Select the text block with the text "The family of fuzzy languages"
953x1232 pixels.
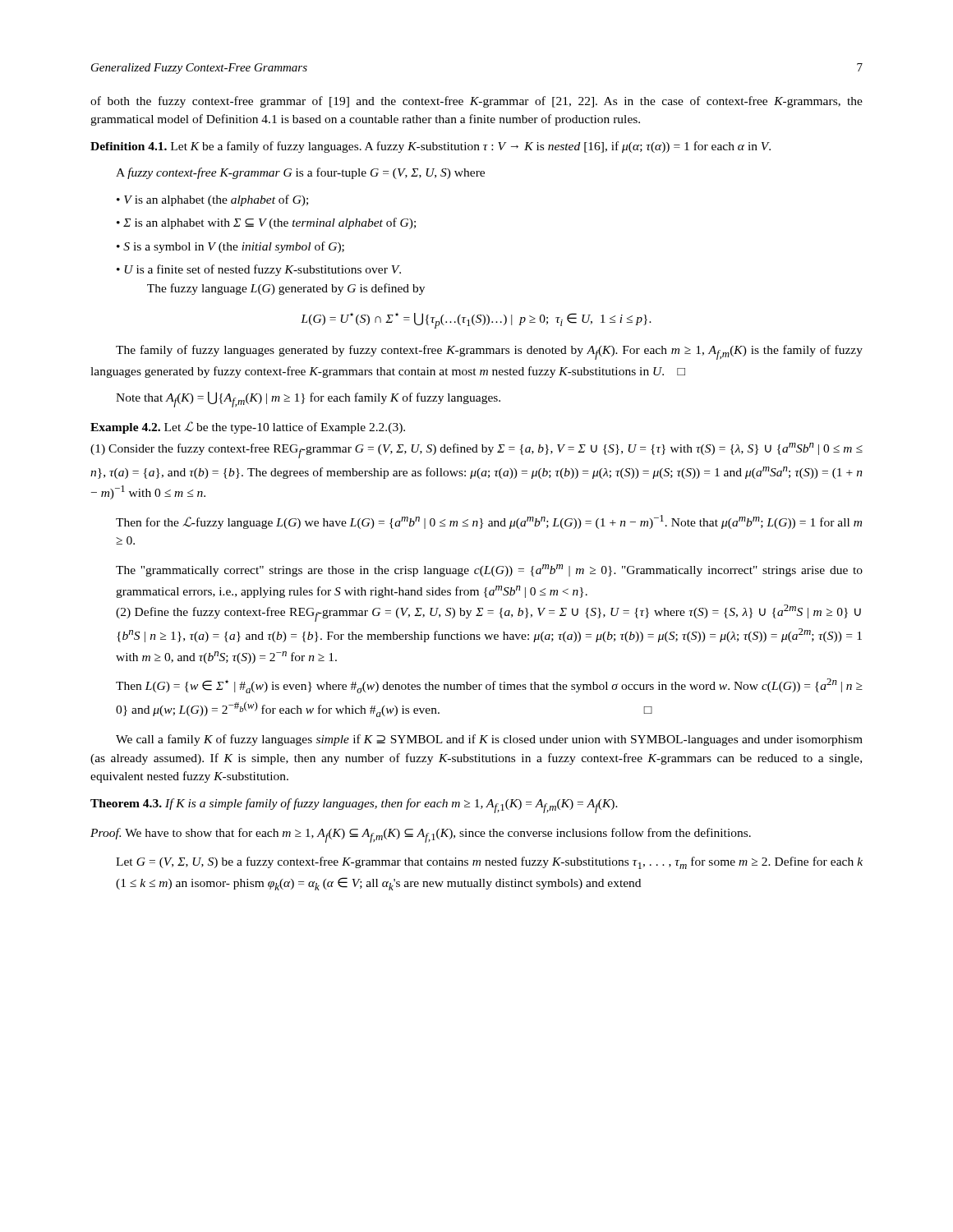(476, 361)
